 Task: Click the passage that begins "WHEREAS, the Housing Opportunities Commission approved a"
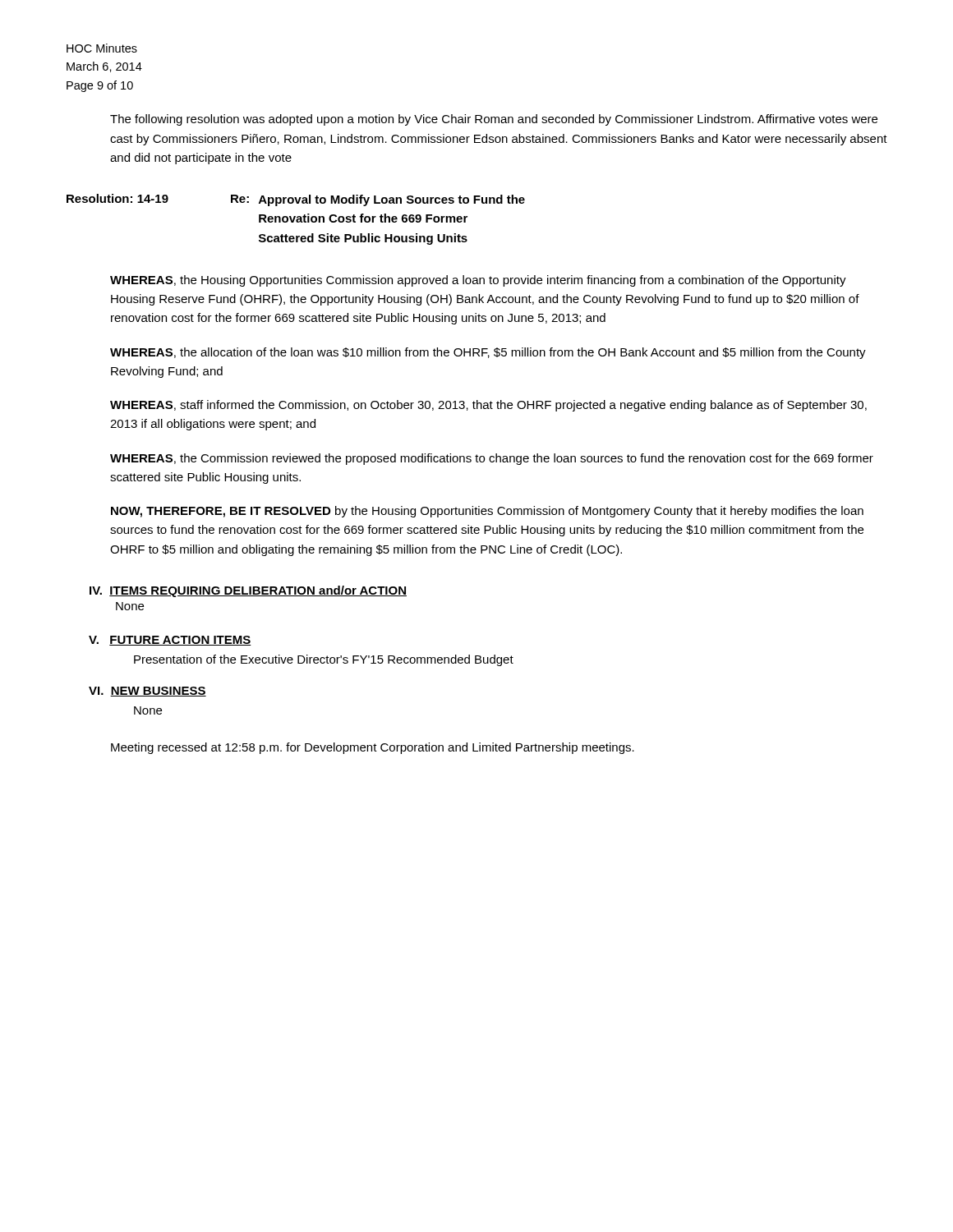(484, 299)
